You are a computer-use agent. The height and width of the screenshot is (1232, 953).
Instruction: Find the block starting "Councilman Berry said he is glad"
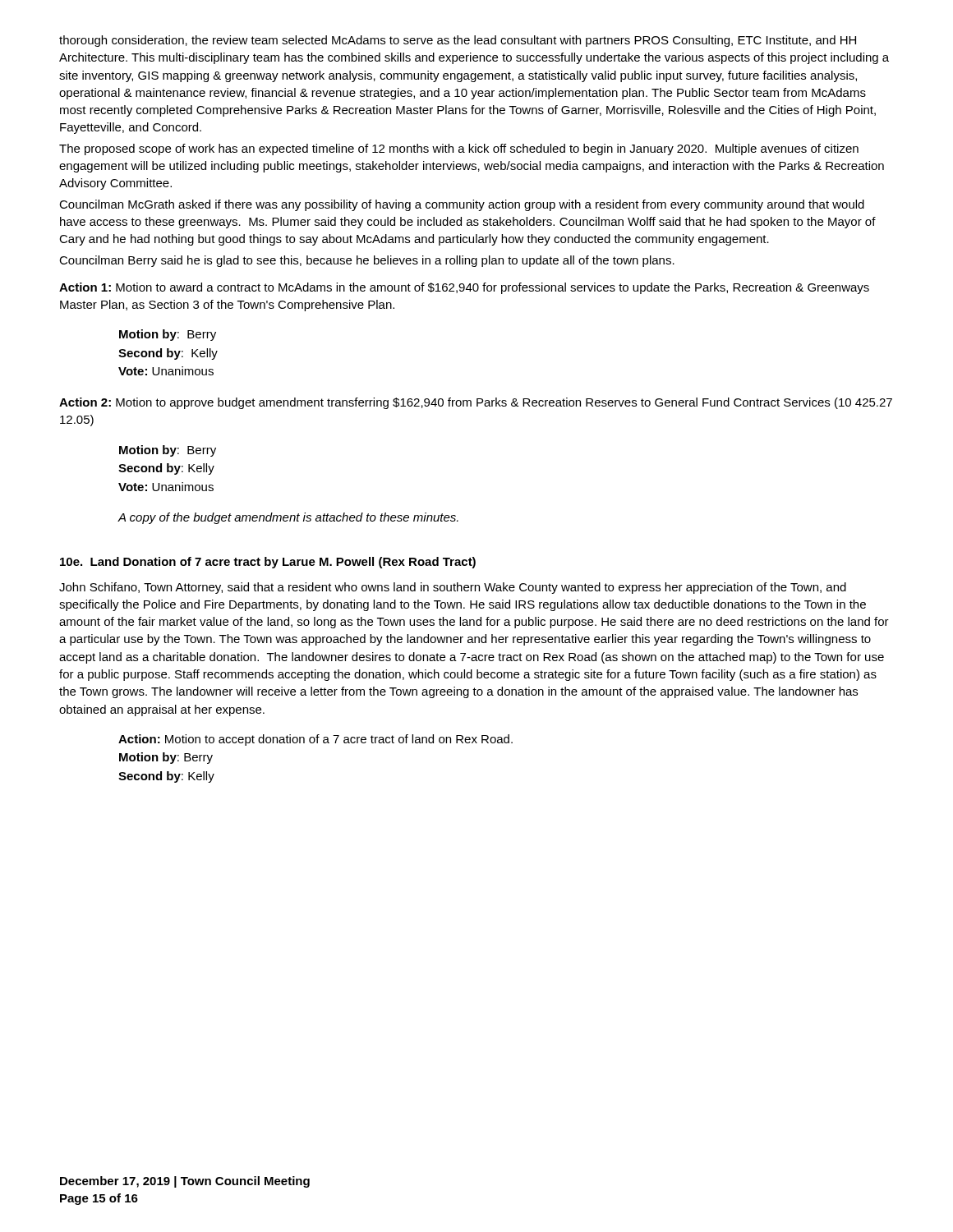tap(476, 260)
